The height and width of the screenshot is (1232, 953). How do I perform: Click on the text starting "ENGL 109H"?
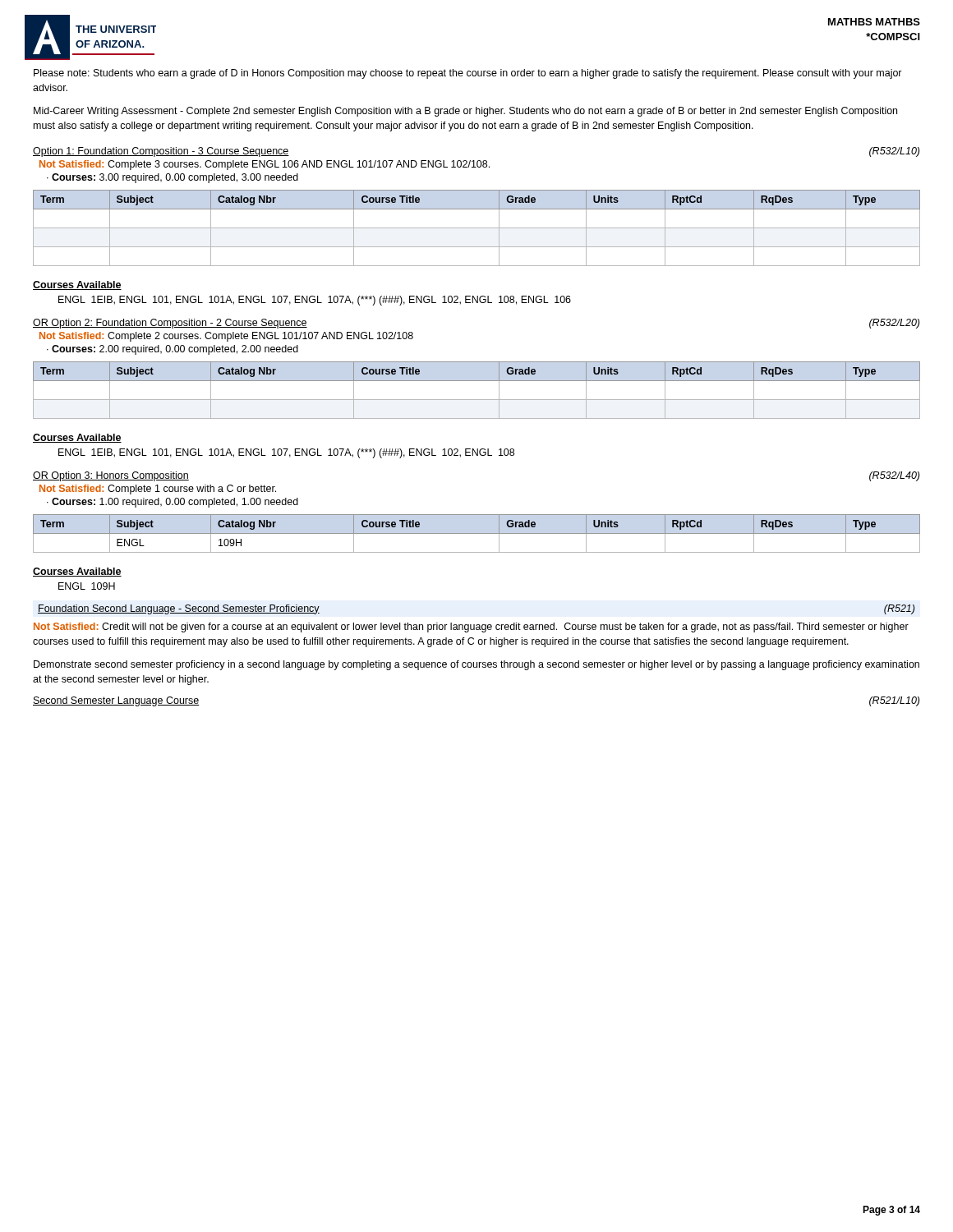86,586
